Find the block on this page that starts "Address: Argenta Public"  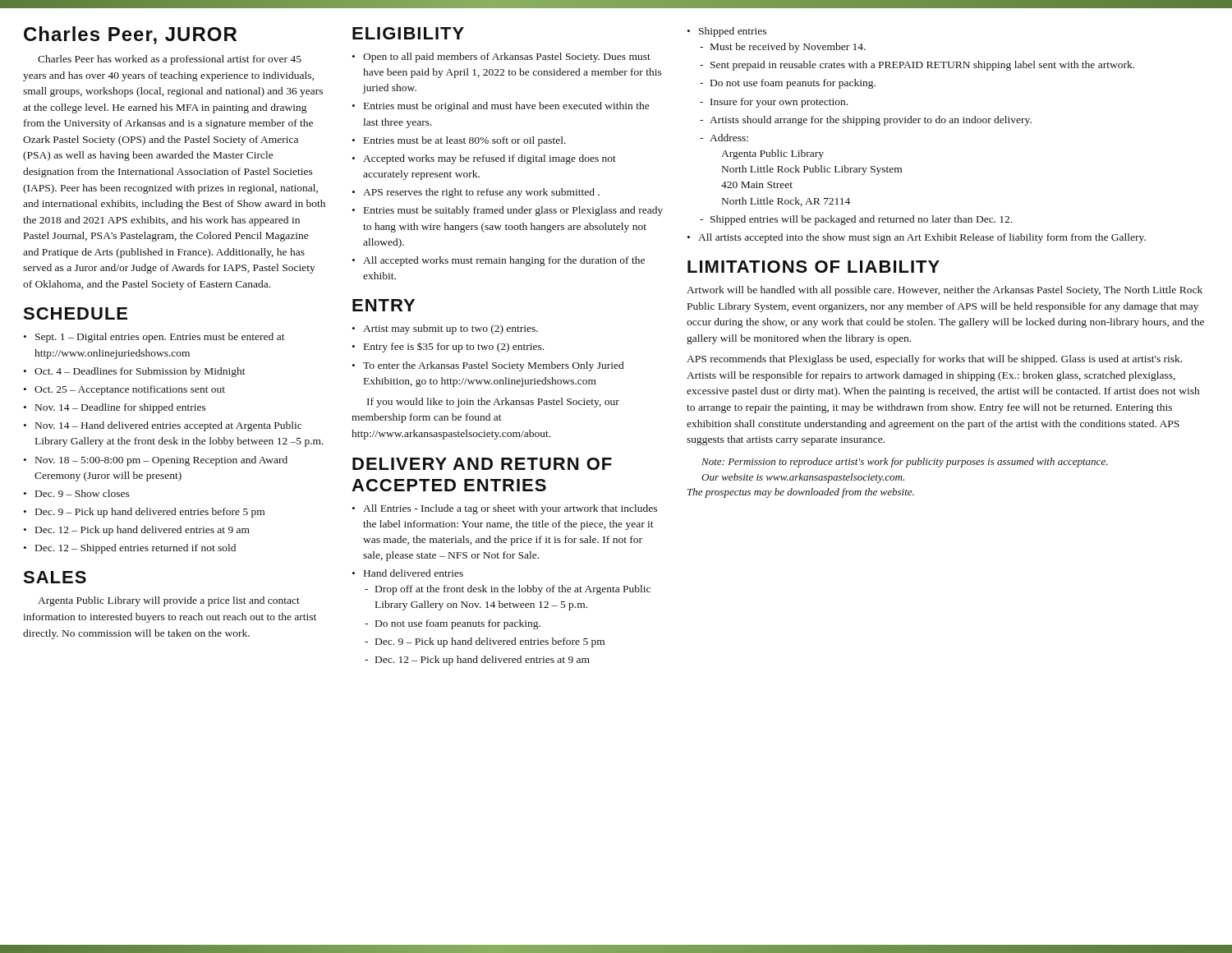pos(729,138)
